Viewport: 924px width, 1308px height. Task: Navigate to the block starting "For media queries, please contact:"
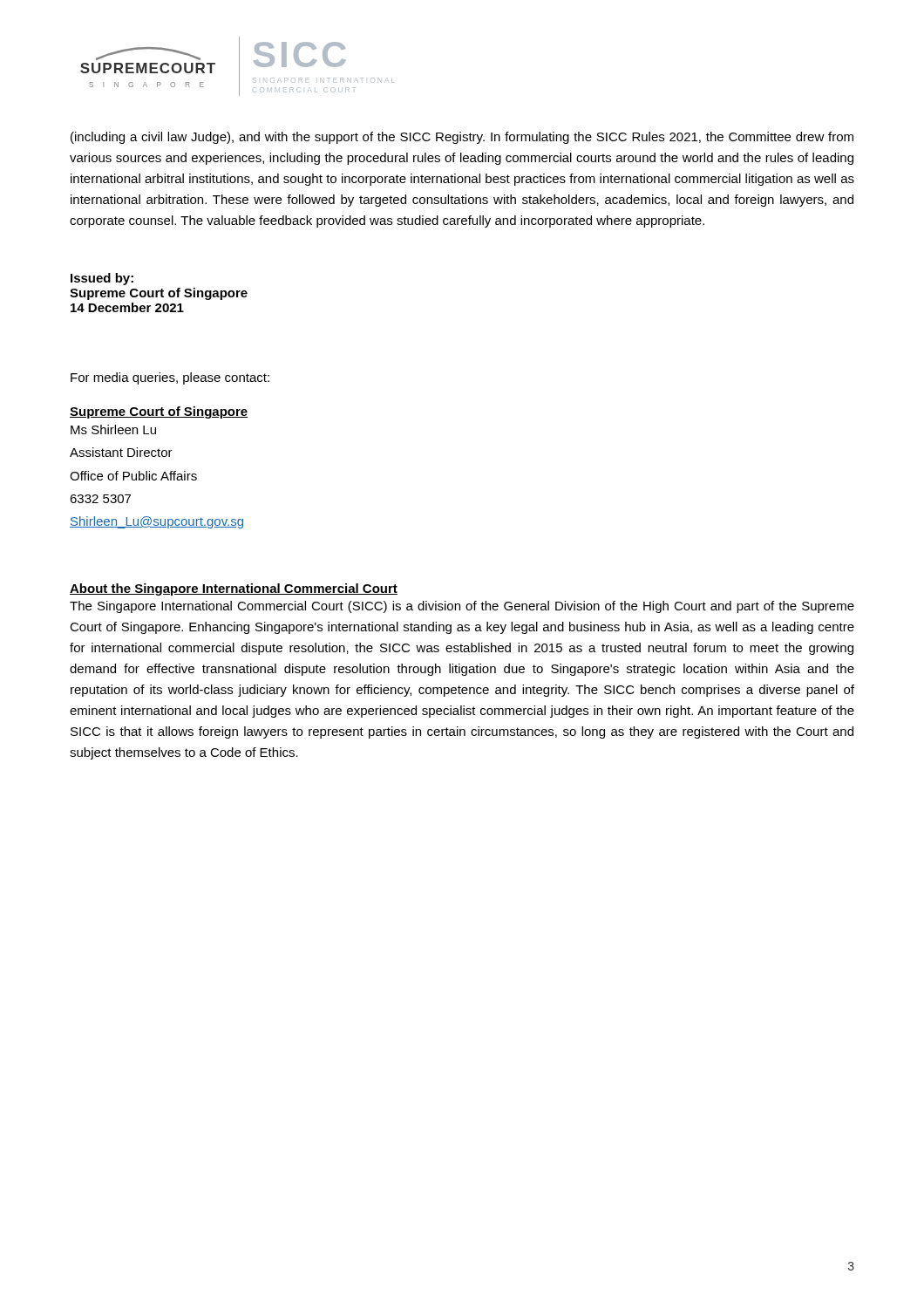170,377
